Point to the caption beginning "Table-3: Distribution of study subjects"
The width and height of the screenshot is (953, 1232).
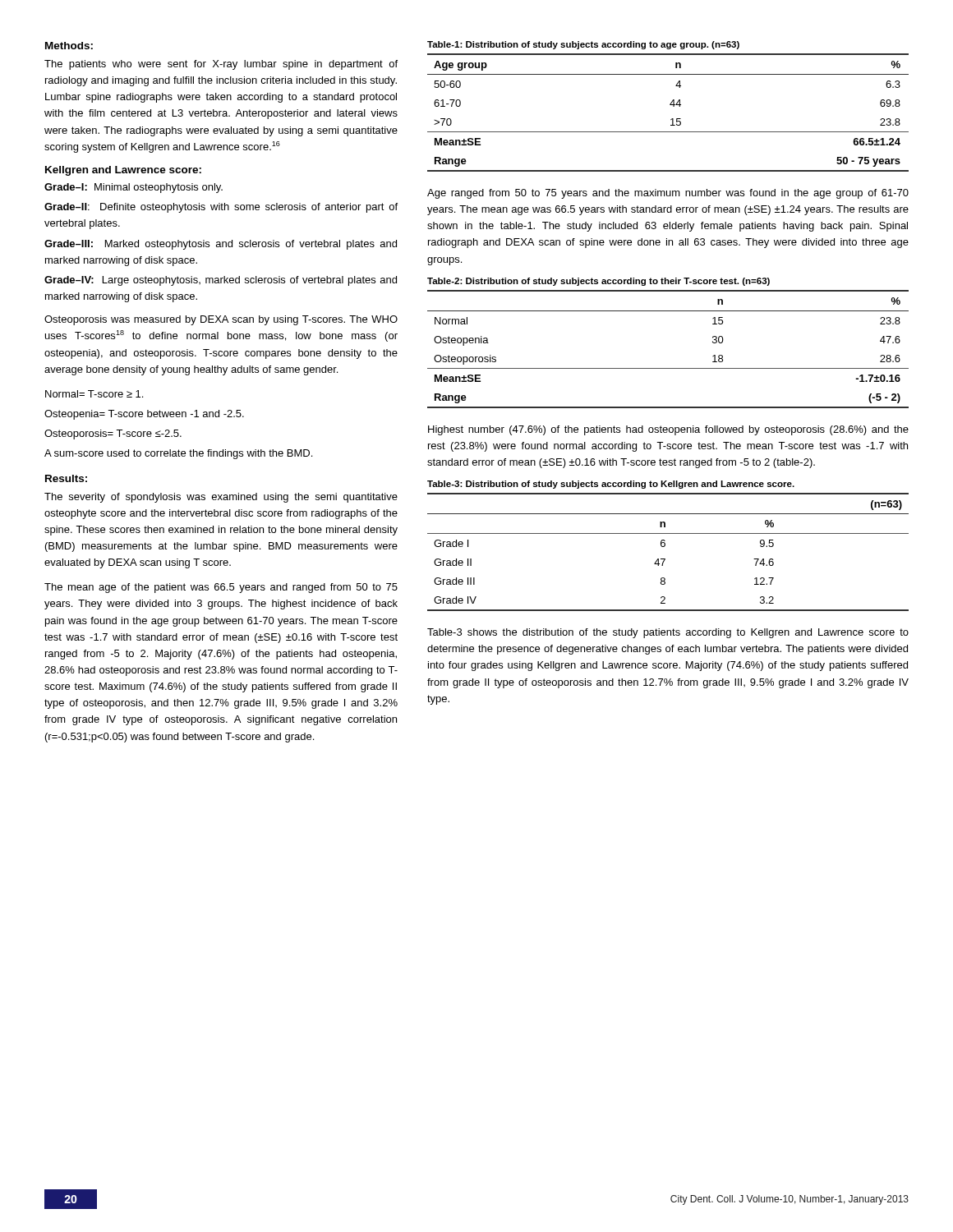click(611, 484)
